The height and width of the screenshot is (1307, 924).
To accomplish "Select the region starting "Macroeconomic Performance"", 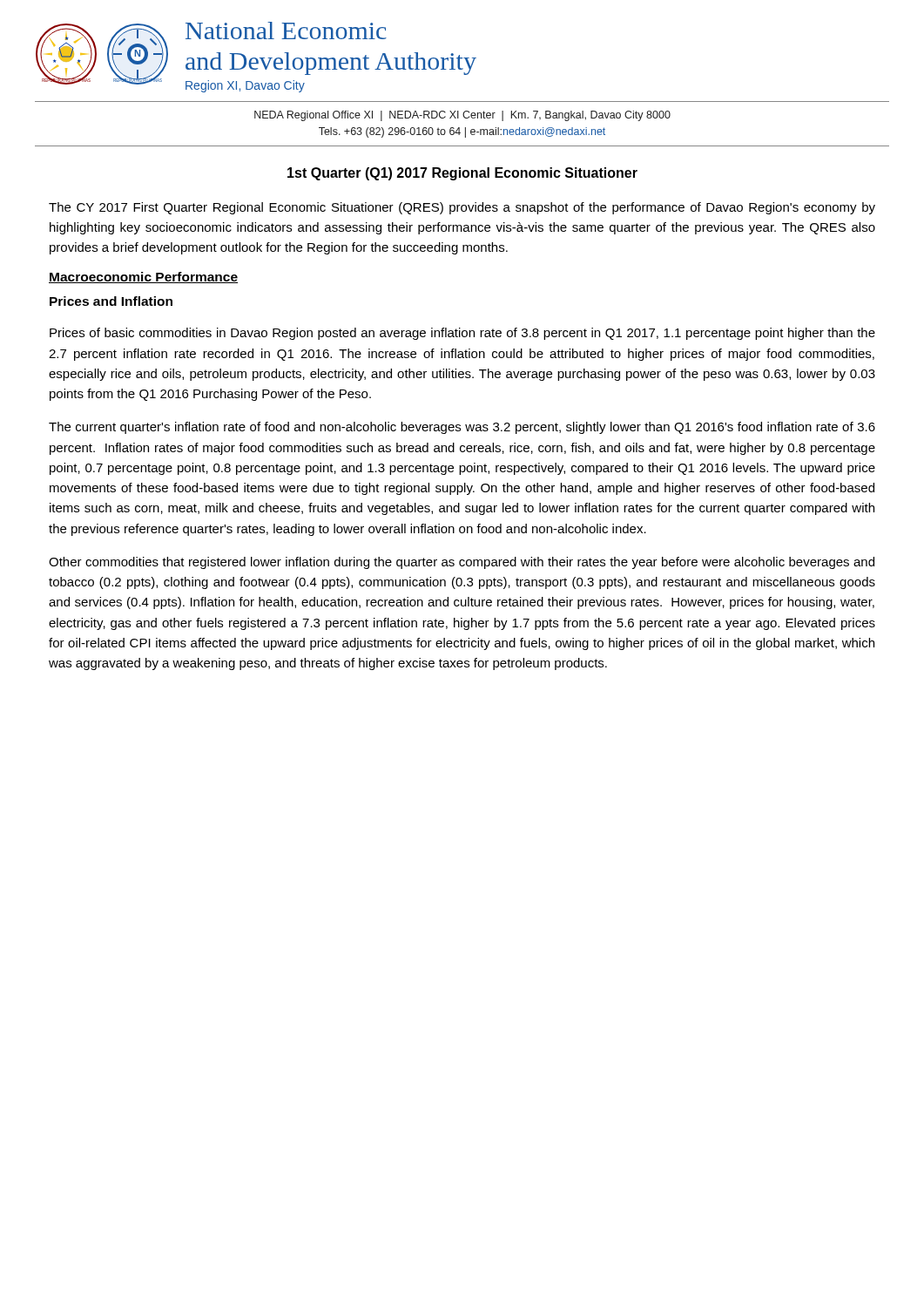I will click(143, 278).
